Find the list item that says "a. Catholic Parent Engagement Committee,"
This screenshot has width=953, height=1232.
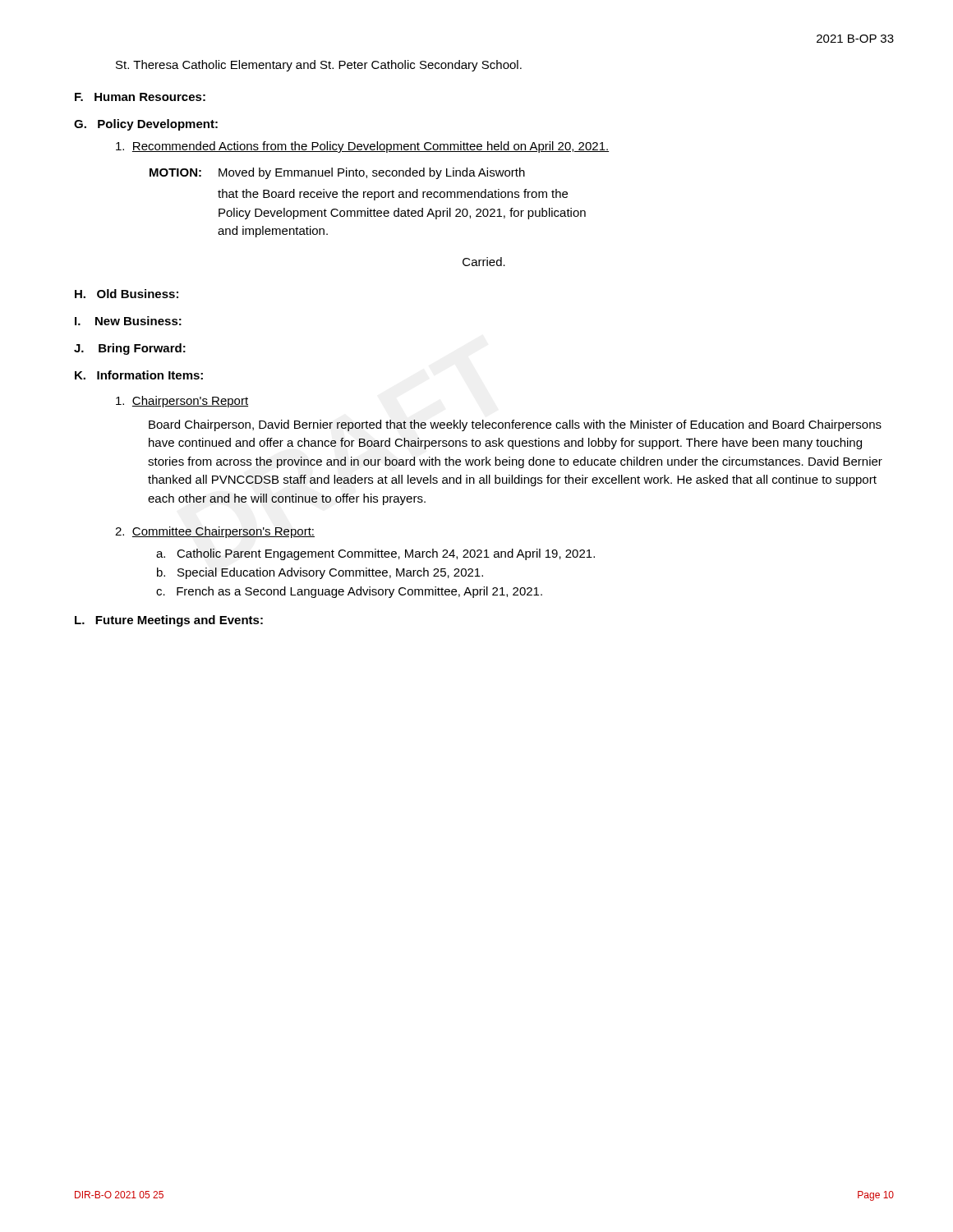pyautogui.click(x=376, y=553)
